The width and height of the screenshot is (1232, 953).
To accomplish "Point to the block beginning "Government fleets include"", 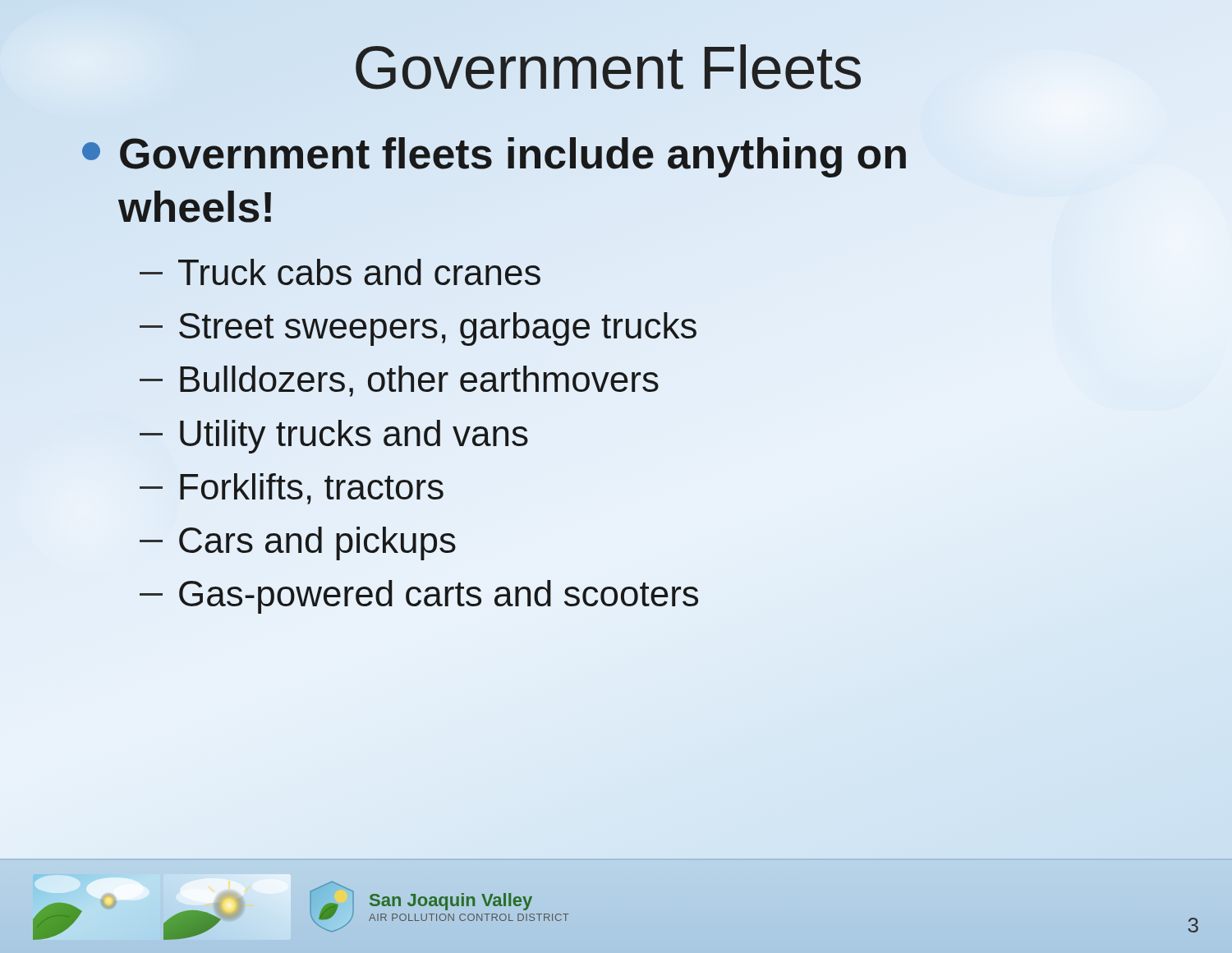I will tap(495, 181).
